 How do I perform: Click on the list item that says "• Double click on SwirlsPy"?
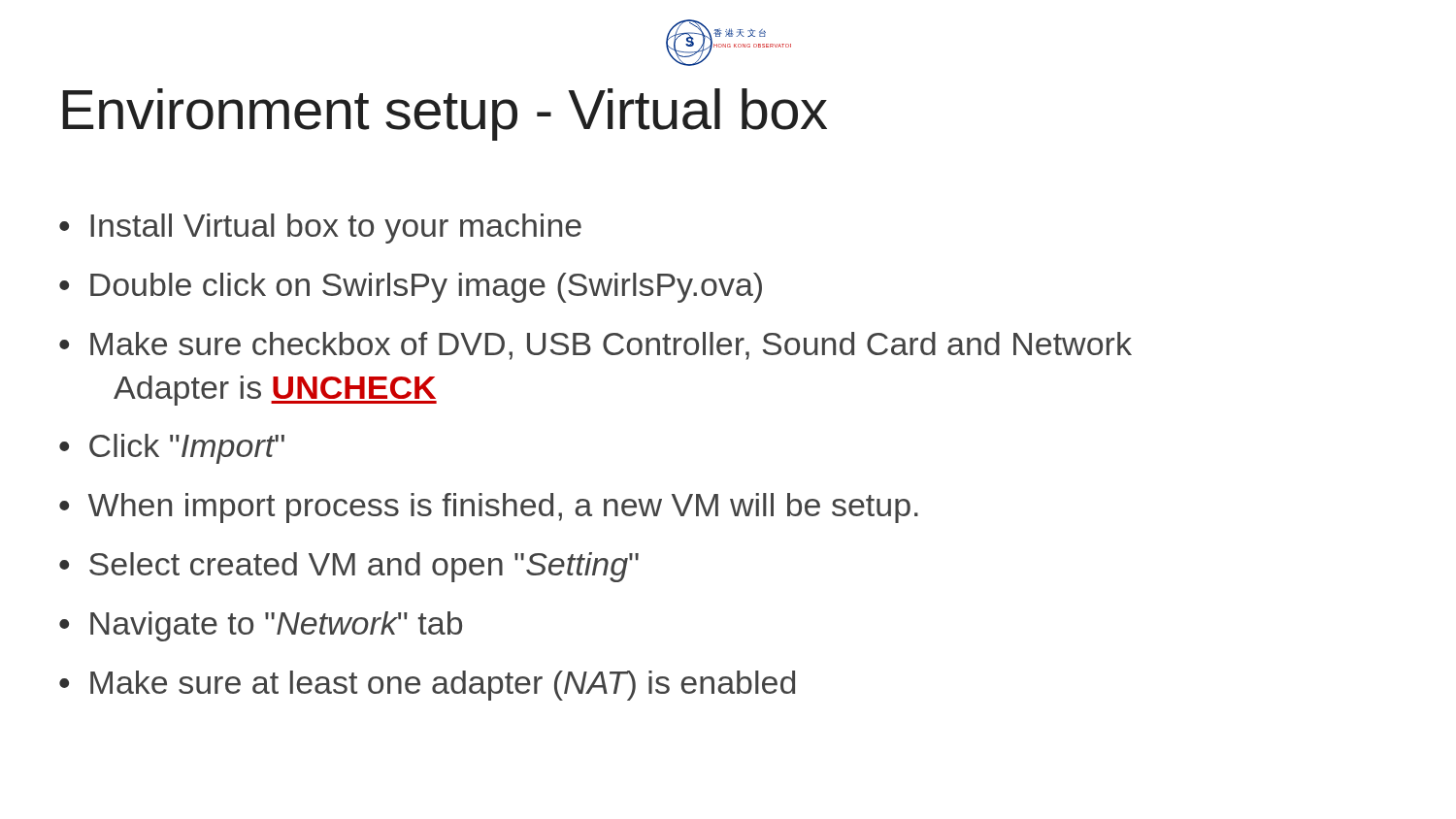coord(411,285)
